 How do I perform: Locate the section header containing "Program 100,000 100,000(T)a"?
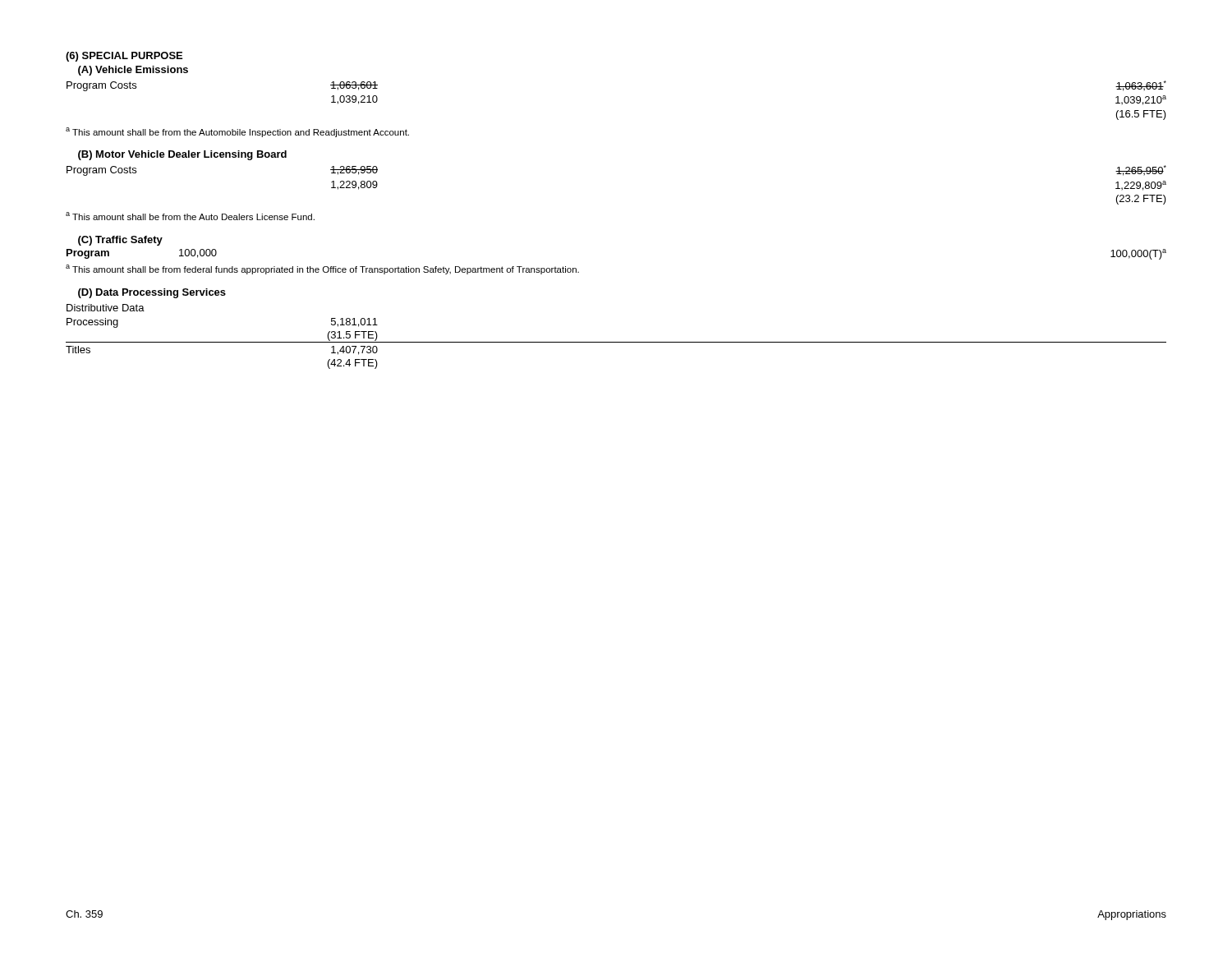(86, 254)
